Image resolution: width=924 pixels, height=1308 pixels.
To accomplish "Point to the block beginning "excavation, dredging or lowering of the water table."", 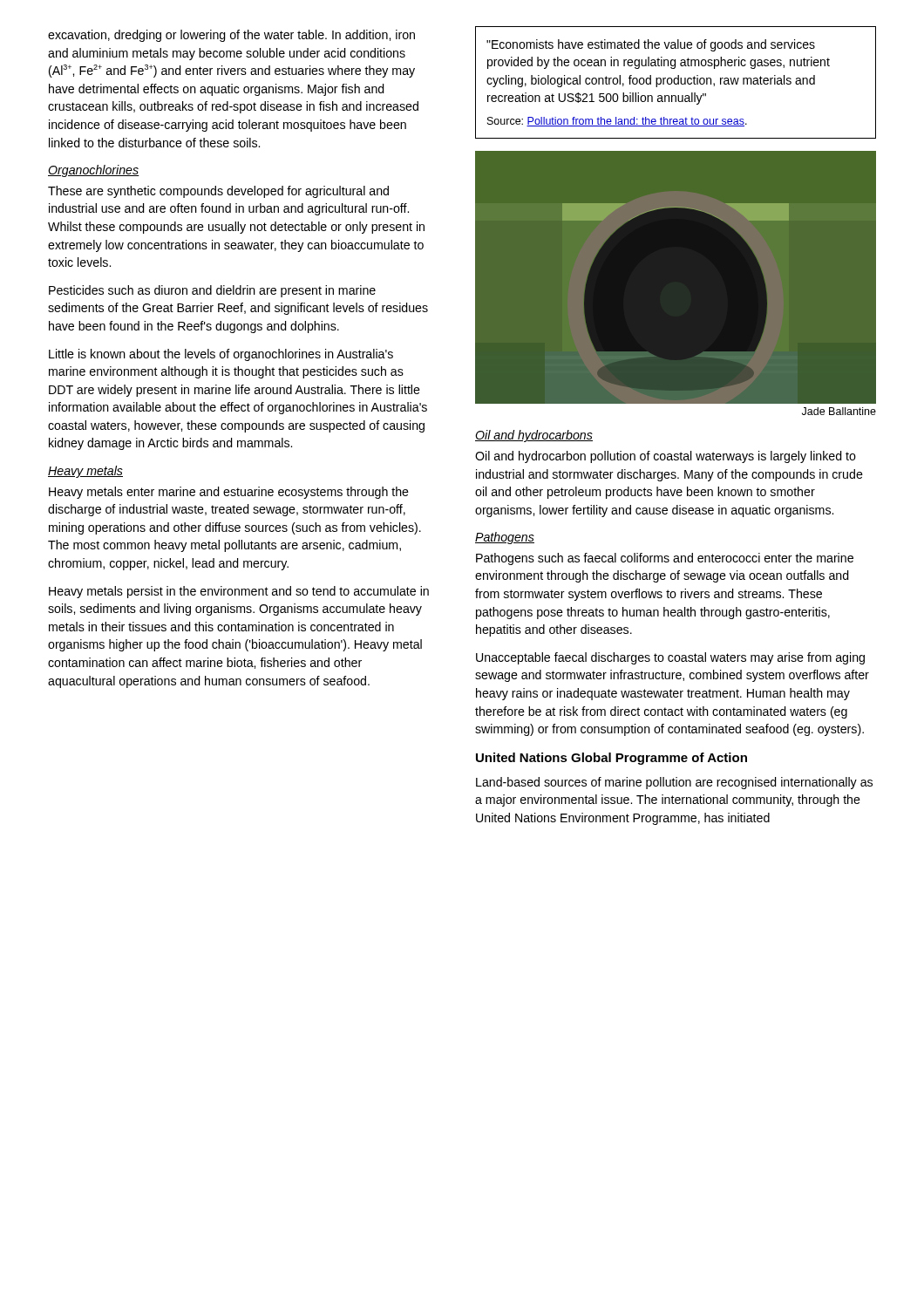I will click(x=240, y=89).
